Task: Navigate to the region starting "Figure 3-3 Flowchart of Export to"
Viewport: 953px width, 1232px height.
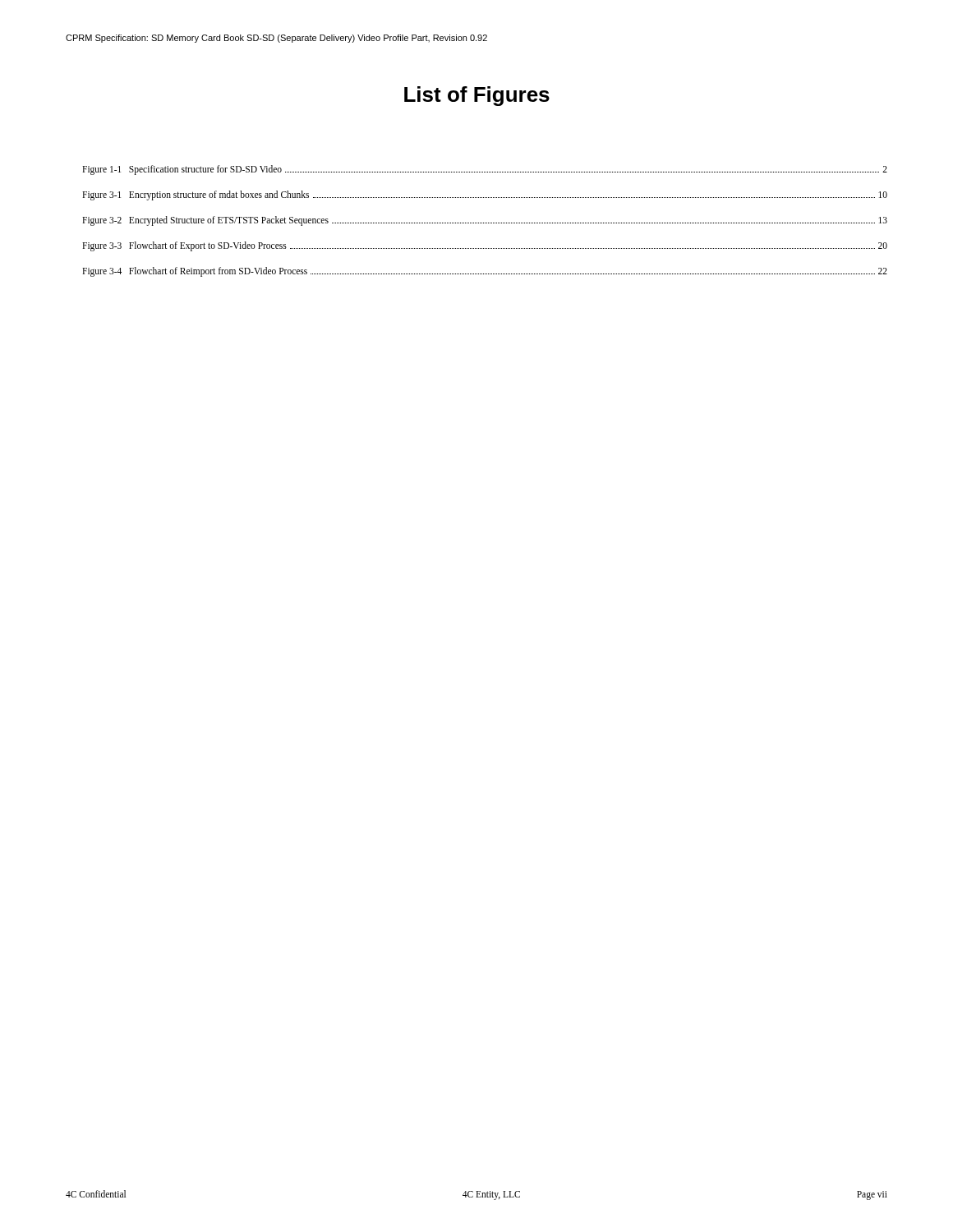Action: 485,246
